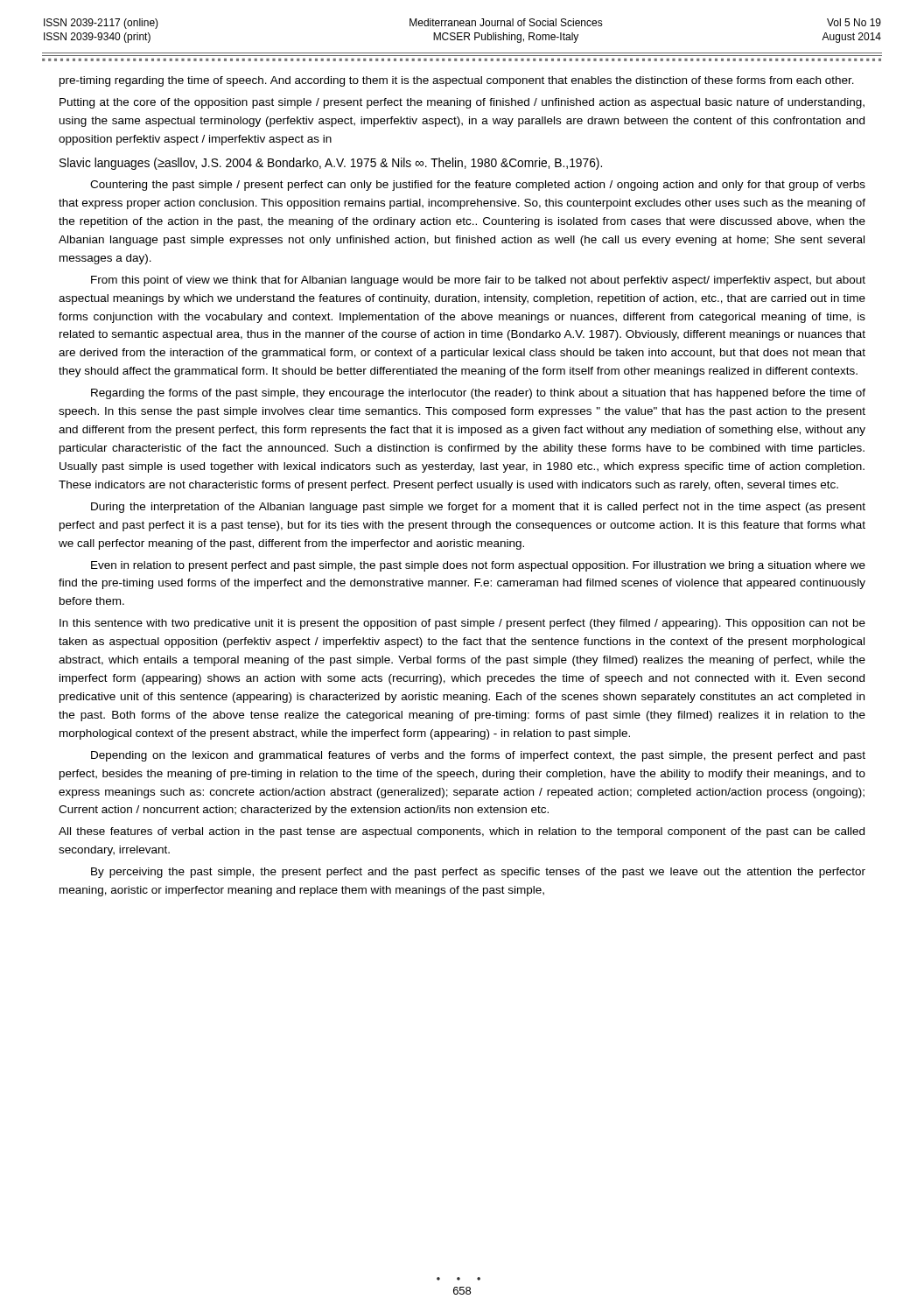Viewport: 924px width, 1313px height.
Task: Point to the block beginning "Slavic languages (≥asllov, J.S."
Action: point(331,162)
